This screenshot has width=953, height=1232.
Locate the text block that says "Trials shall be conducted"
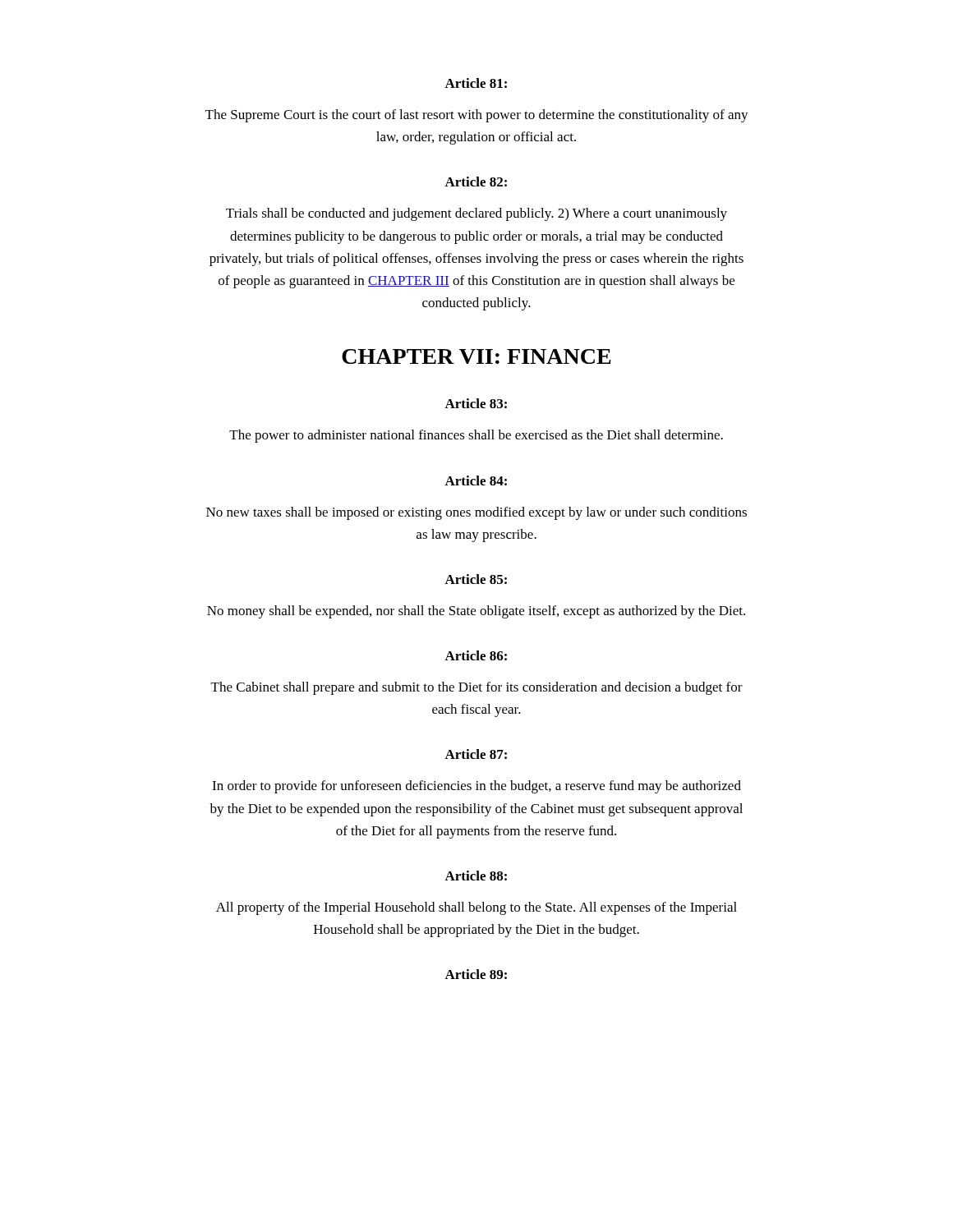pos(476,258)
